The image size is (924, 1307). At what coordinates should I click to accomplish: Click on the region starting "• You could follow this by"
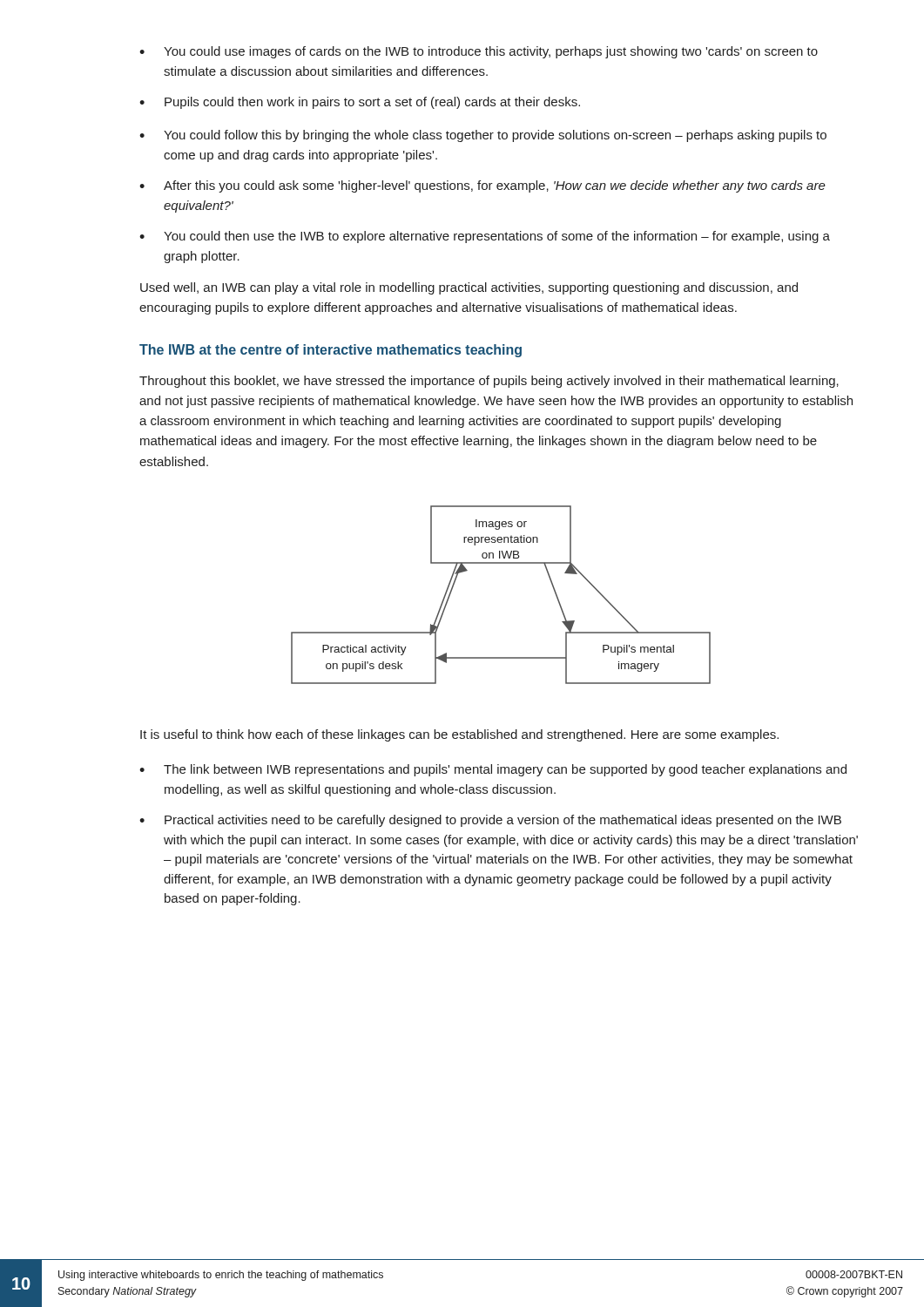pos(500,145)
